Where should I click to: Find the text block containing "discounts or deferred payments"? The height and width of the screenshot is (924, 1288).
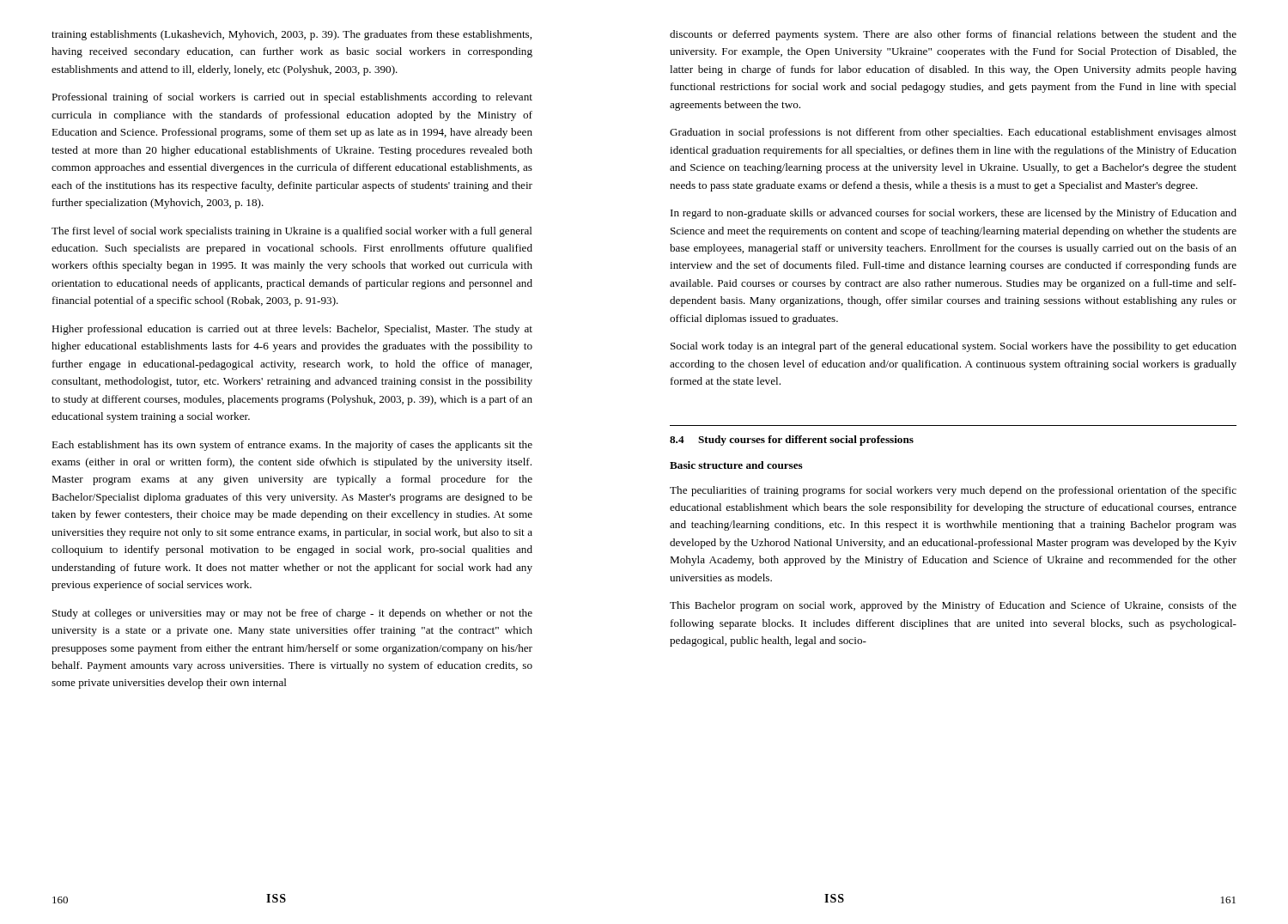tap(953, 69)
